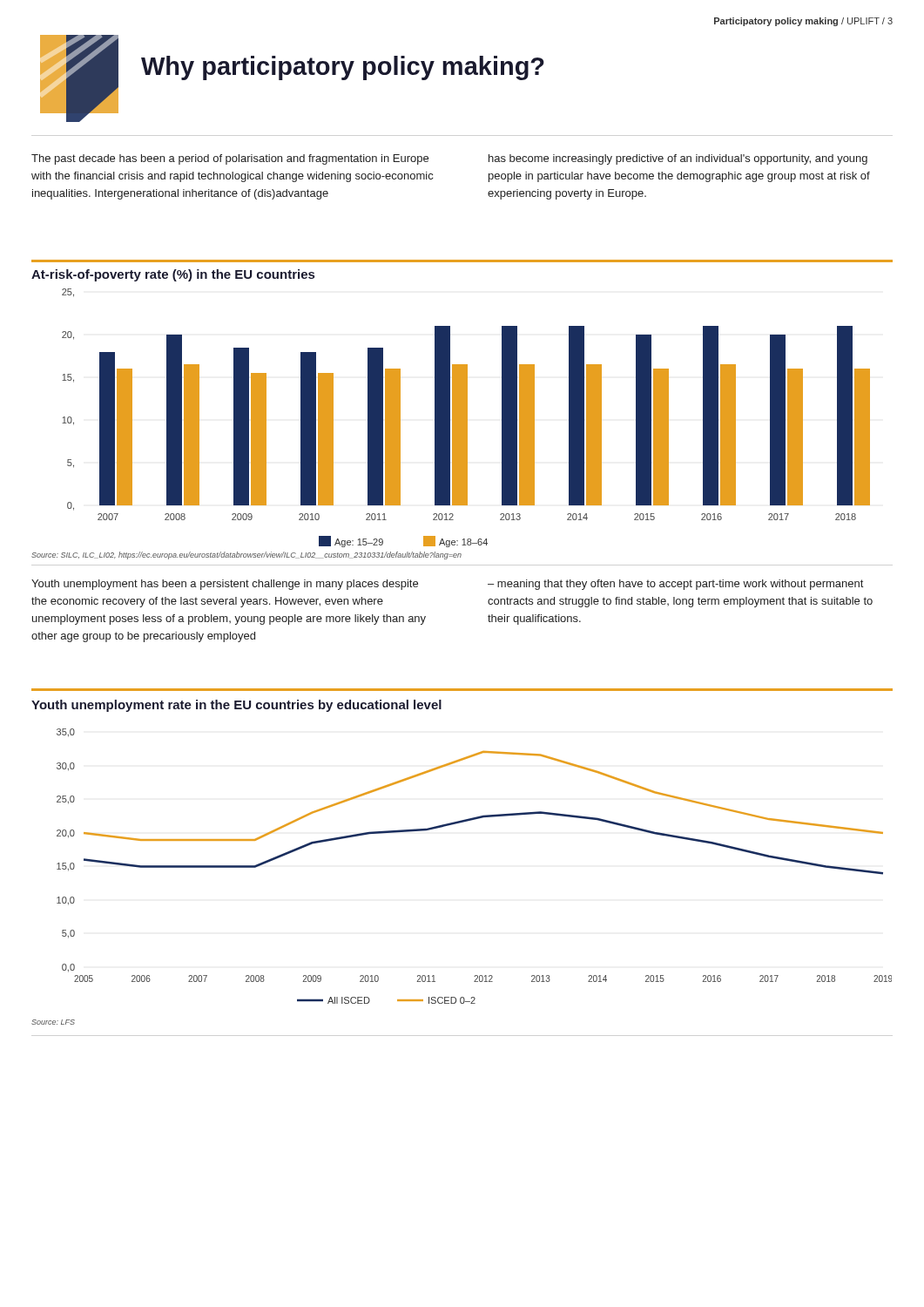Navigate to the region starting "The past decade"
Image resolution: width=924 pixels, height=1307 pixels.
point(227,159)
